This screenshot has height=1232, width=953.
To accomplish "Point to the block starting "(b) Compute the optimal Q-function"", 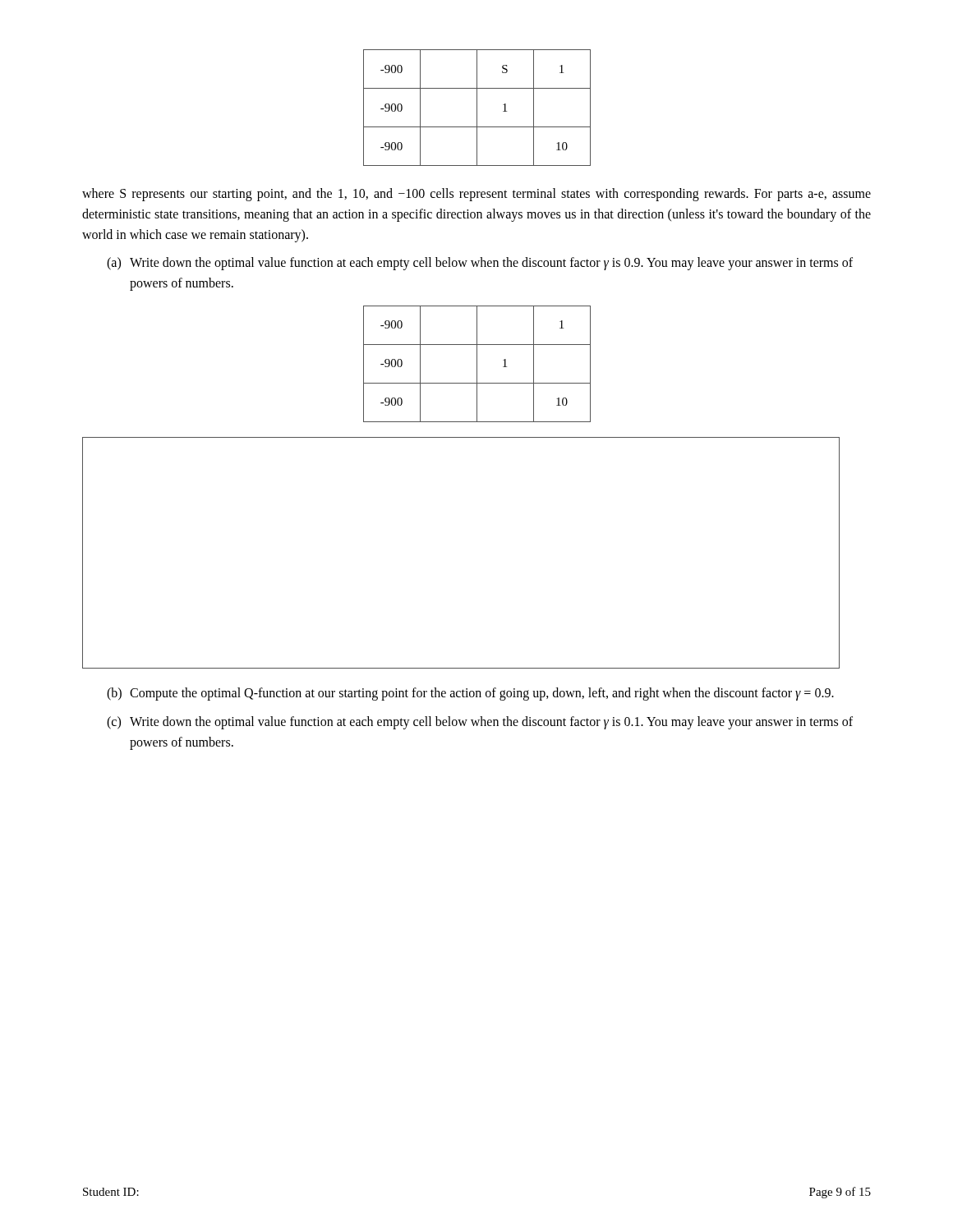I will [x=470, y=694].
